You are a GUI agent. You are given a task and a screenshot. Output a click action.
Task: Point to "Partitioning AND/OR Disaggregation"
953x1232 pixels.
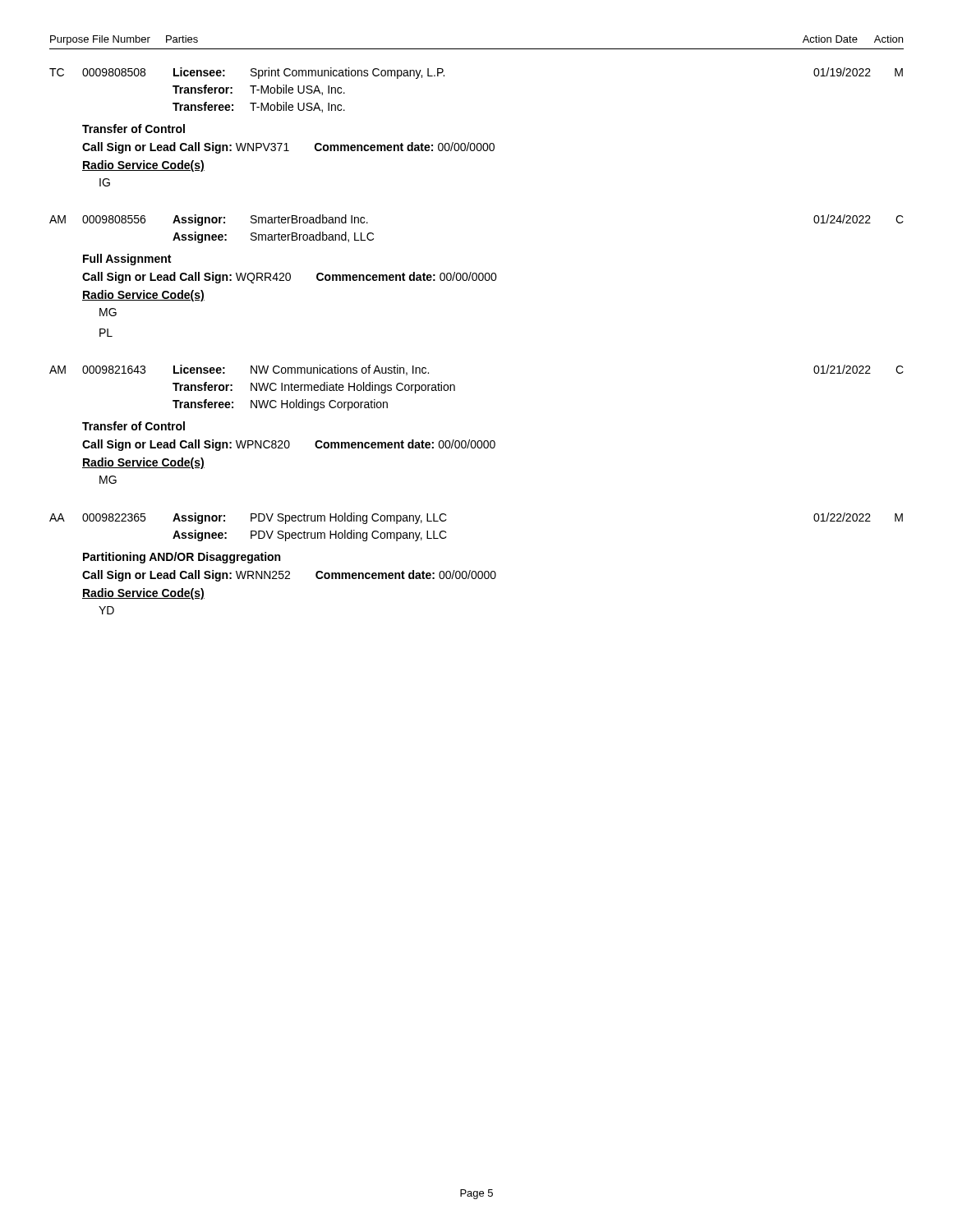(182, 556)
